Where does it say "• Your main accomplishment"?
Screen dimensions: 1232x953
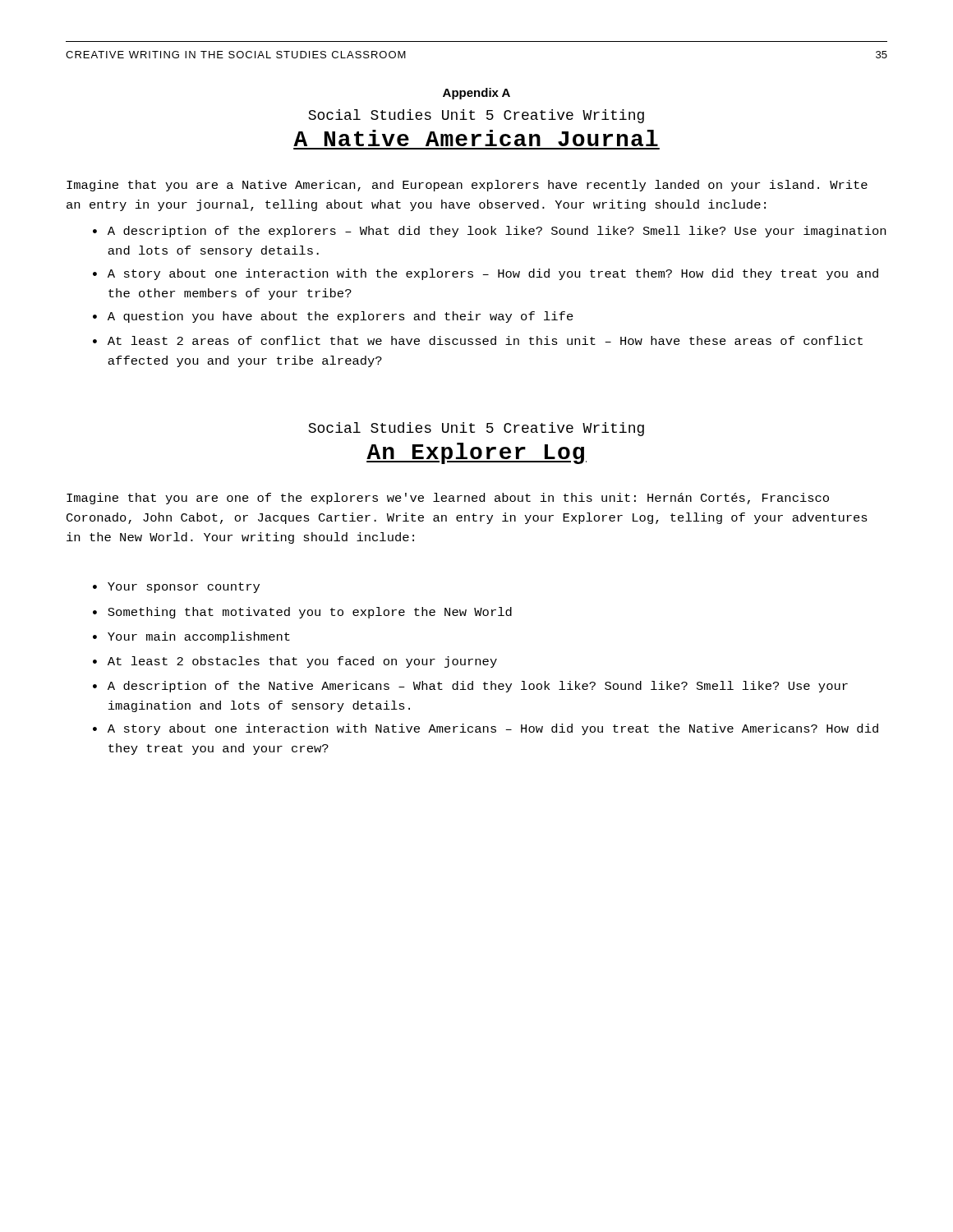[191, 638]
